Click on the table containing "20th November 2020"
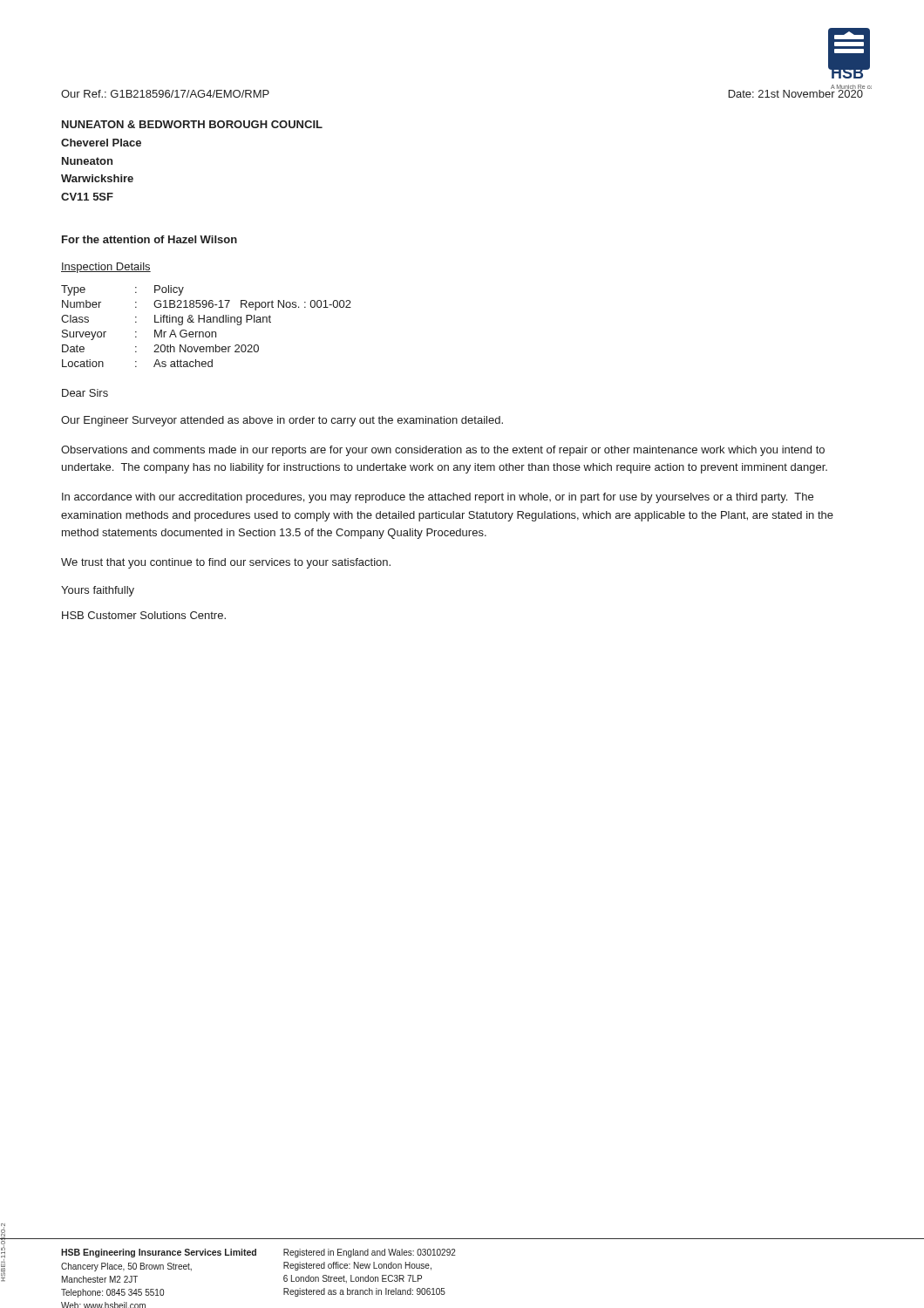 click(462, 326)
